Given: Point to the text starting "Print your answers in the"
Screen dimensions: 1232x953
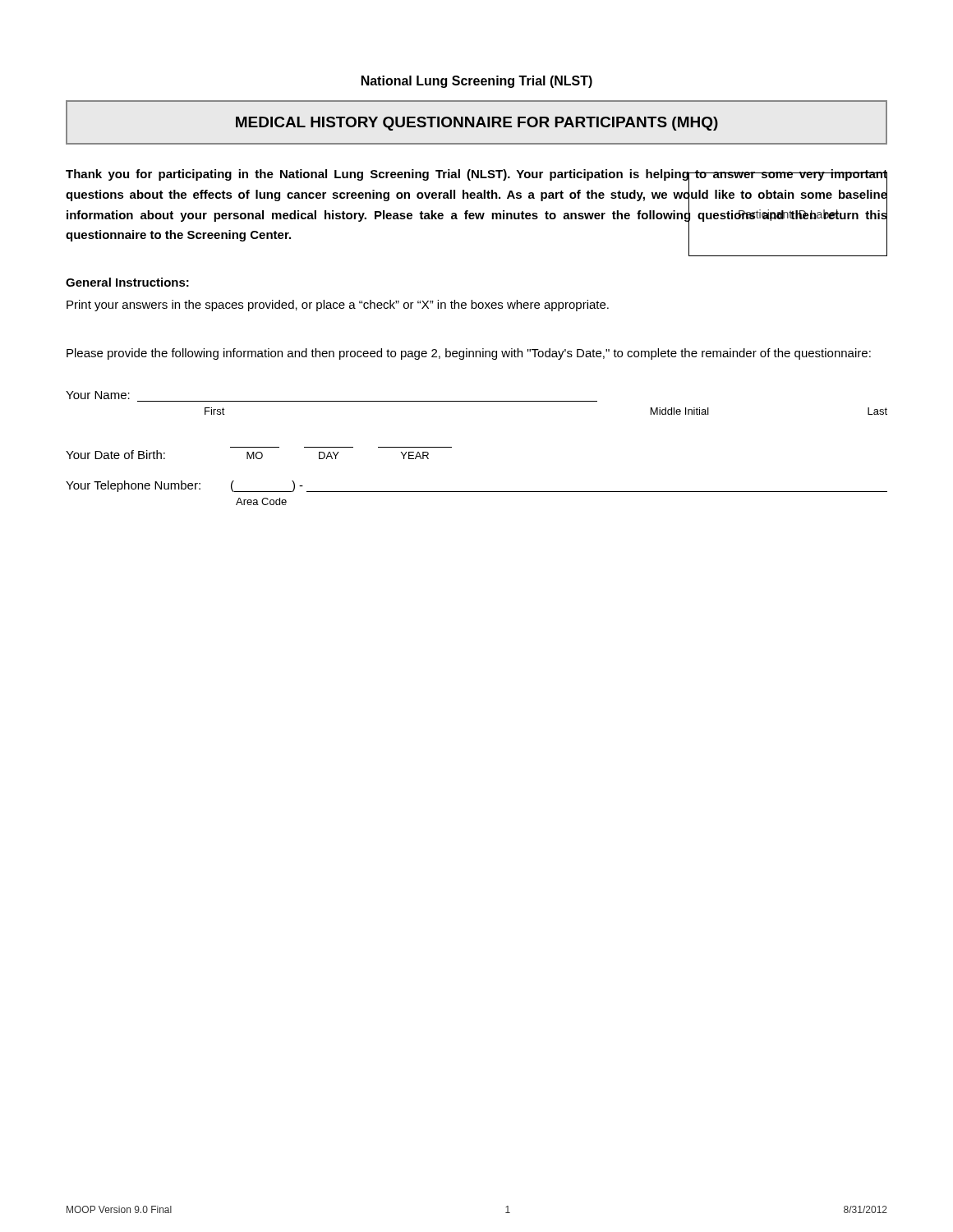Looking at the screenshot, I should 338,304.
